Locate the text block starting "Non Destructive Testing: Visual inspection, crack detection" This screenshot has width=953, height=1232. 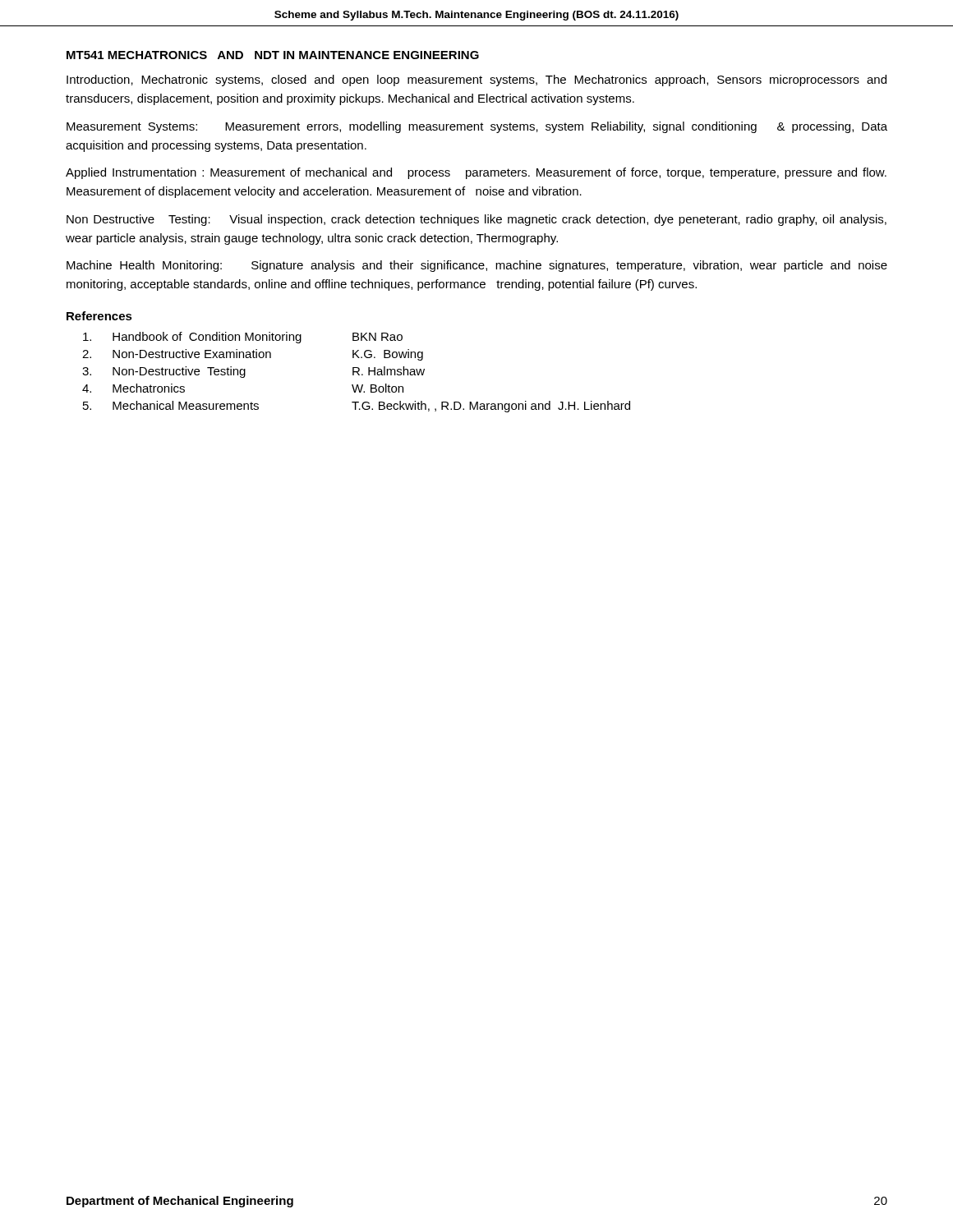(476, 228)
